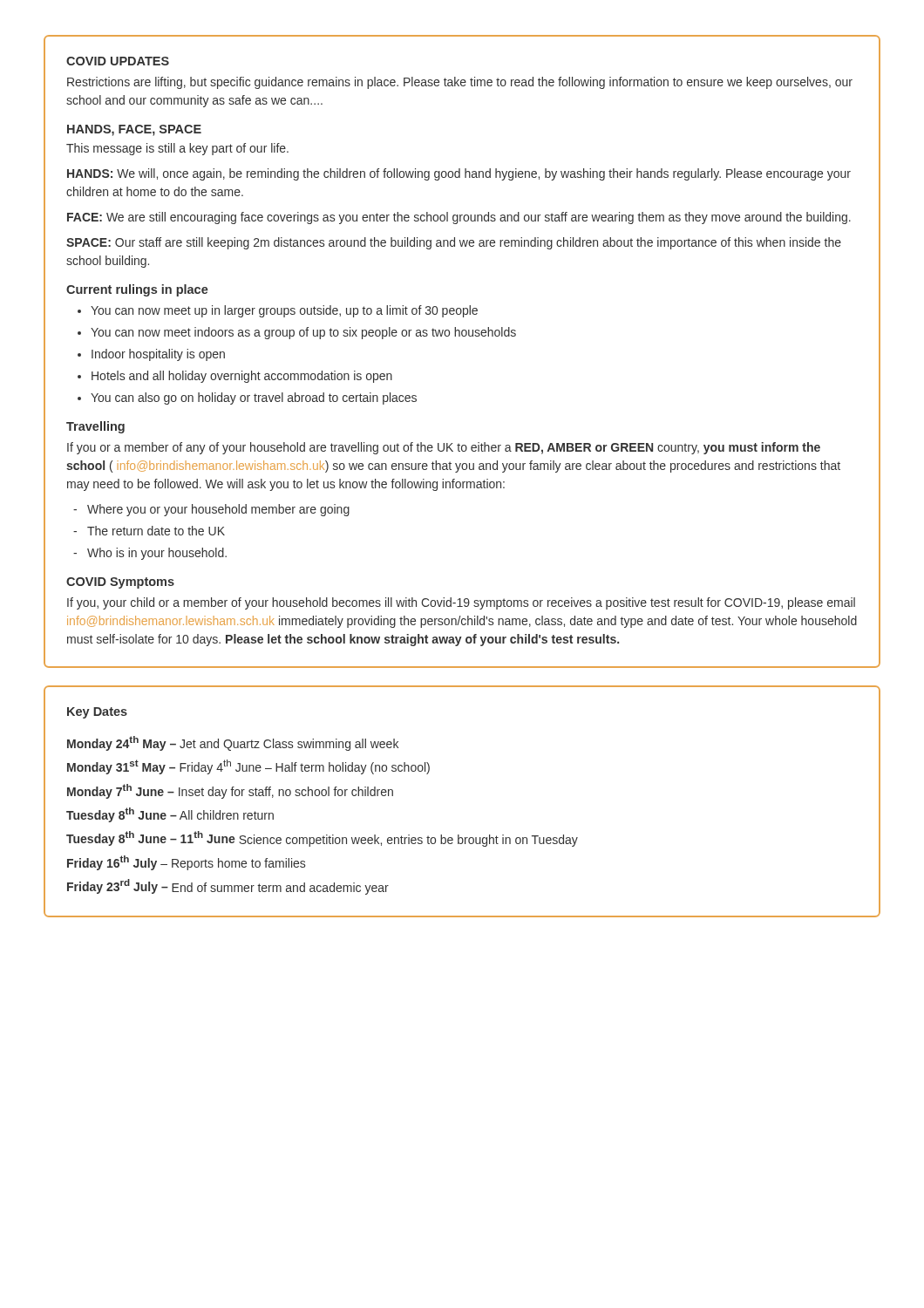Find the block on this page that starts "Friday 23rd July"

[x=227, y=886]
